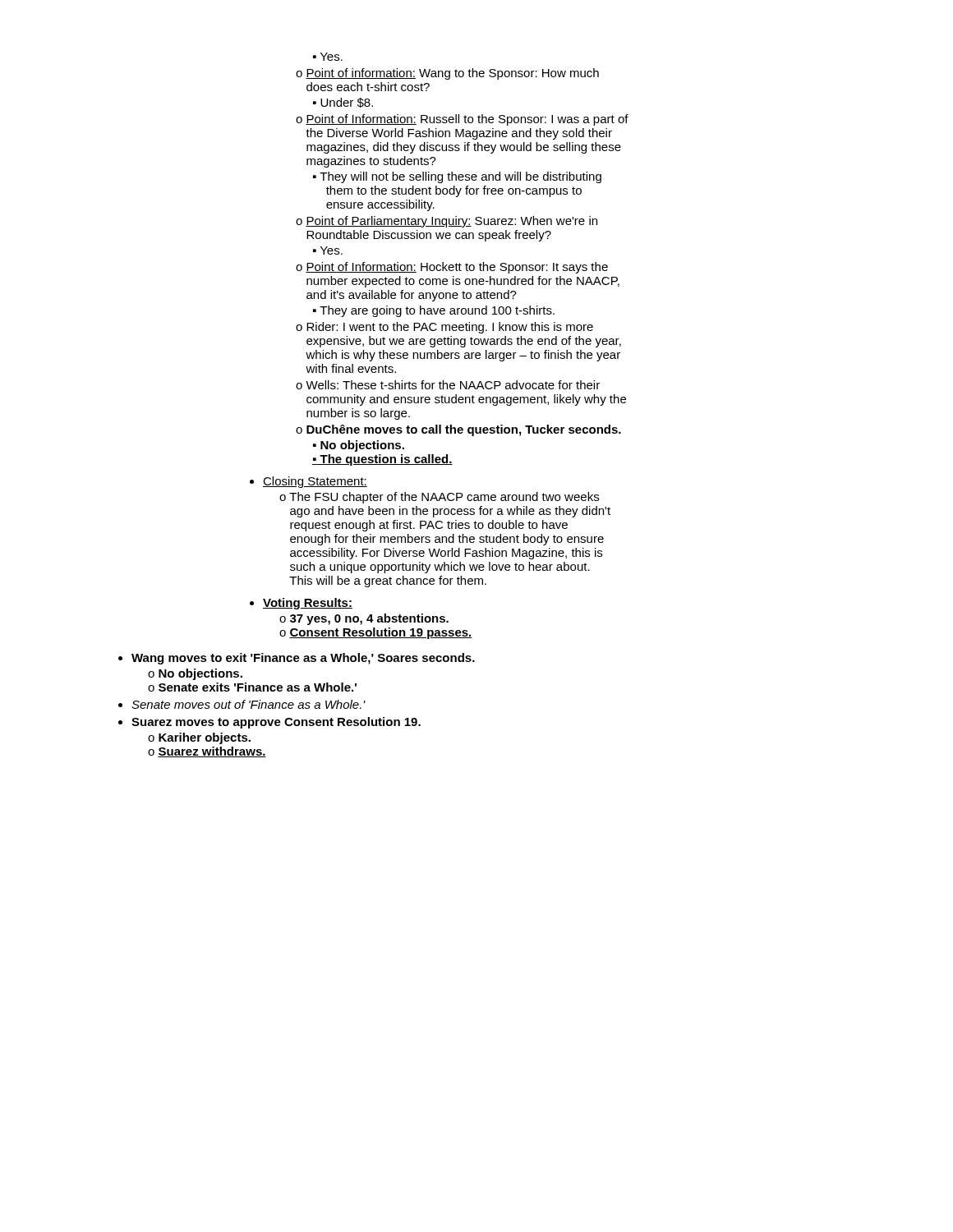Click the passage that begins "o DuChêne moves to"
953x1232 pixels.
591,444
